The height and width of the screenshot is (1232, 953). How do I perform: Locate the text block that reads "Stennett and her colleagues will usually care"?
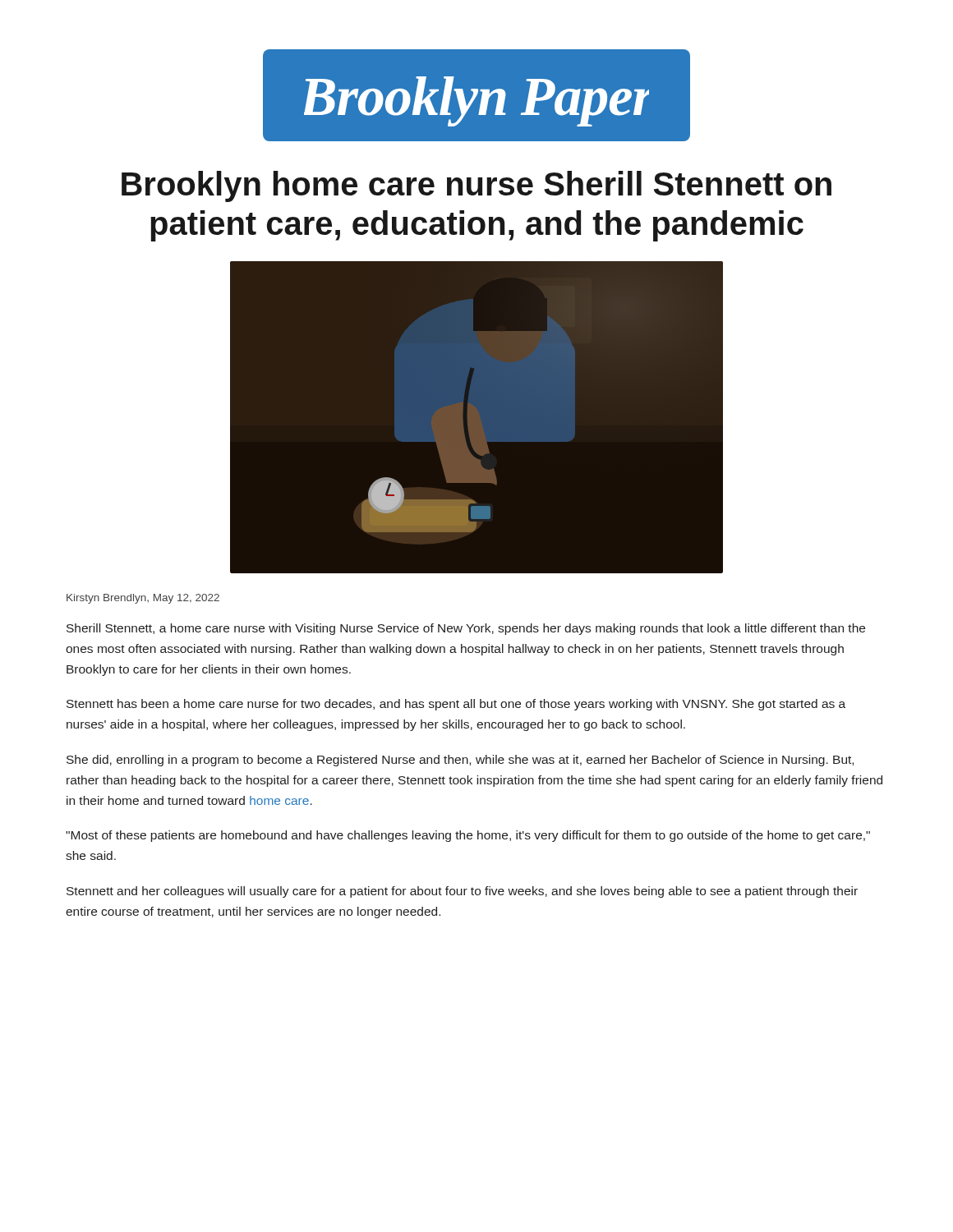point(462,901)
